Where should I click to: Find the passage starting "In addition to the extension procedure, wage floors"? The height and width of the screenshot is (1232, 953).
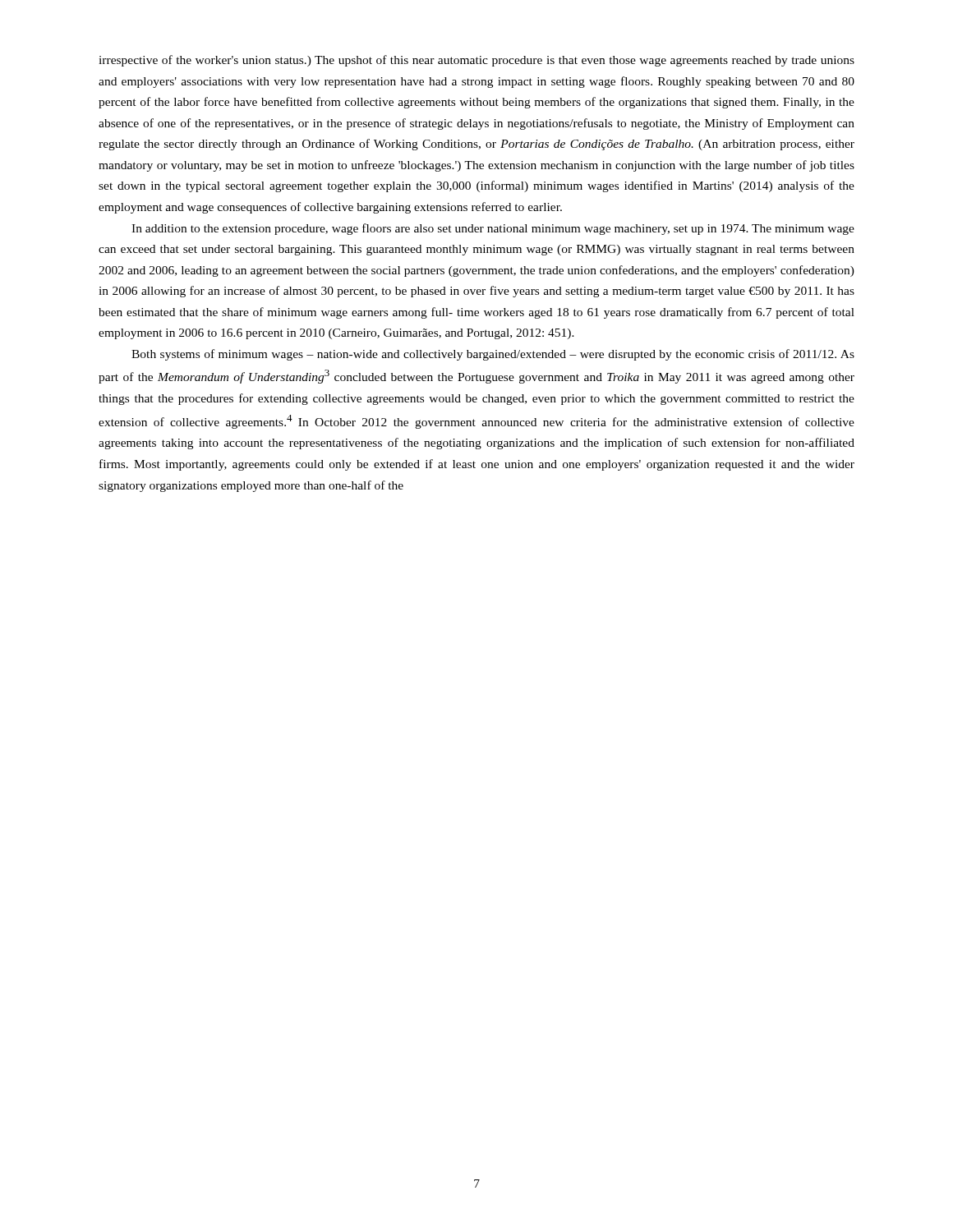tap(476, 280)
